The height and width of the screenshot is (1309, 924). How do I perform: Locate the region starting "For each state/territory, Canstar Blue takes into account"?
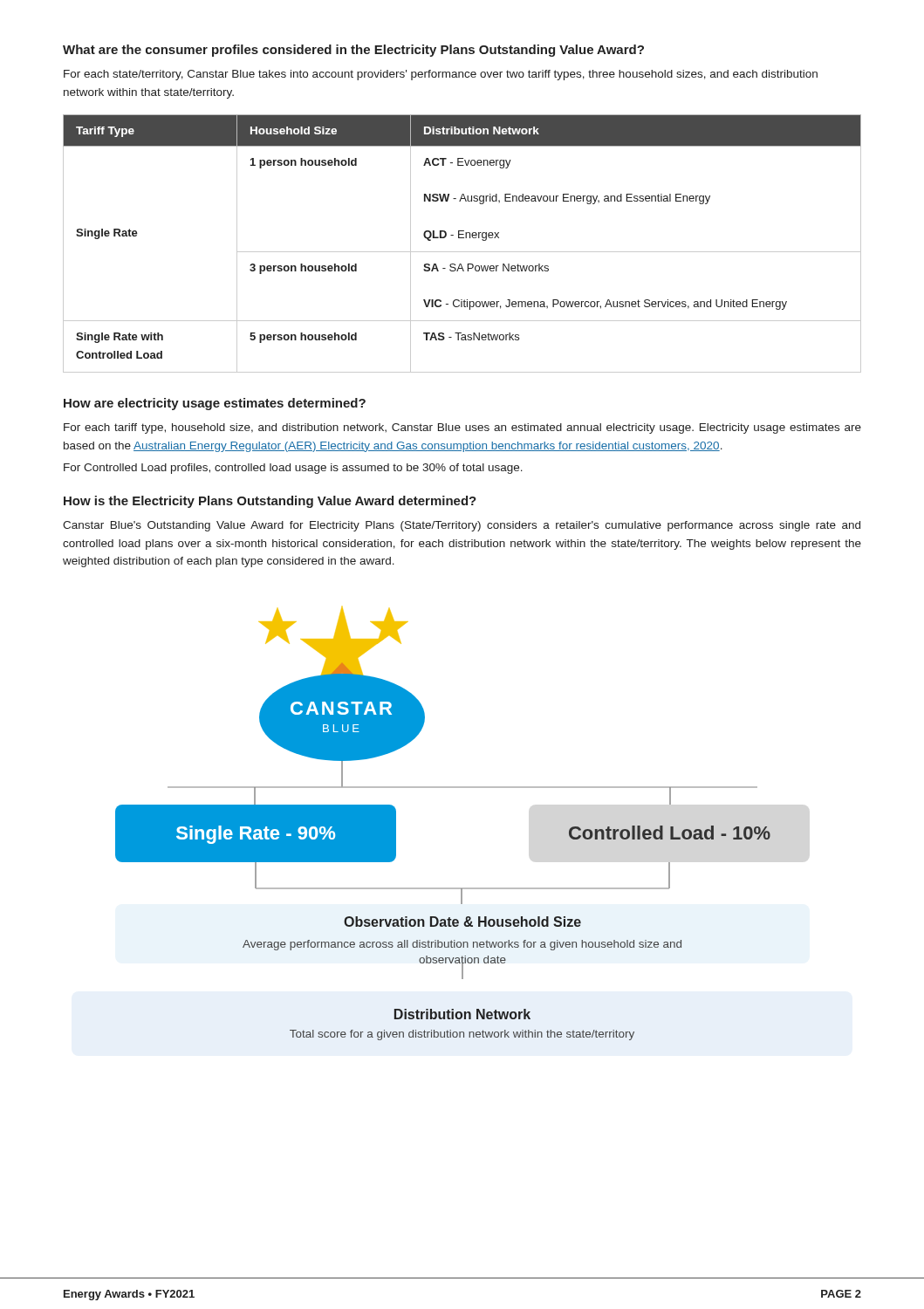coord(441,83)
